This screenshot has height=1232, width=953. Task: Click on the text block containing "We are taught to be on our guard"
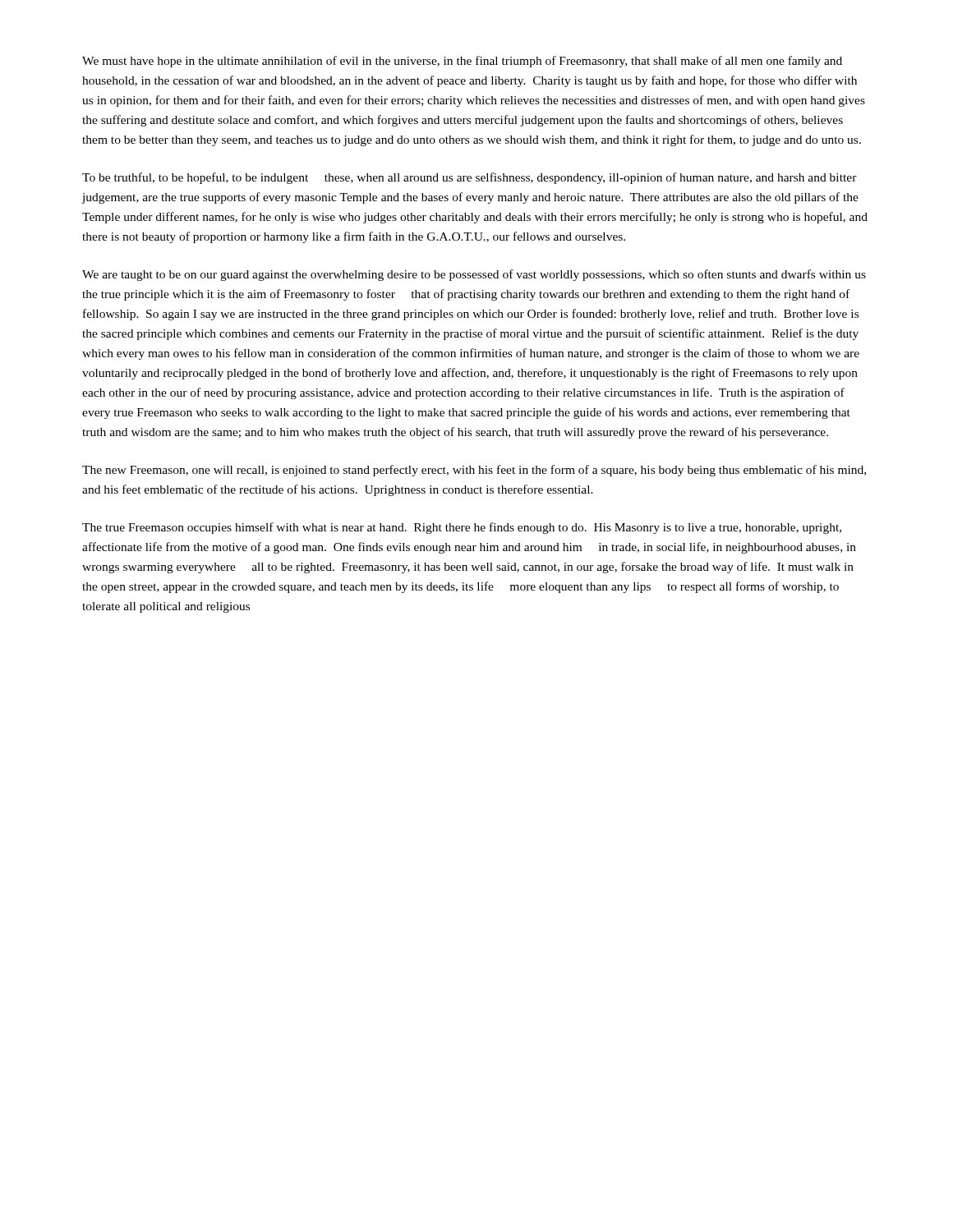click(474, 353)
